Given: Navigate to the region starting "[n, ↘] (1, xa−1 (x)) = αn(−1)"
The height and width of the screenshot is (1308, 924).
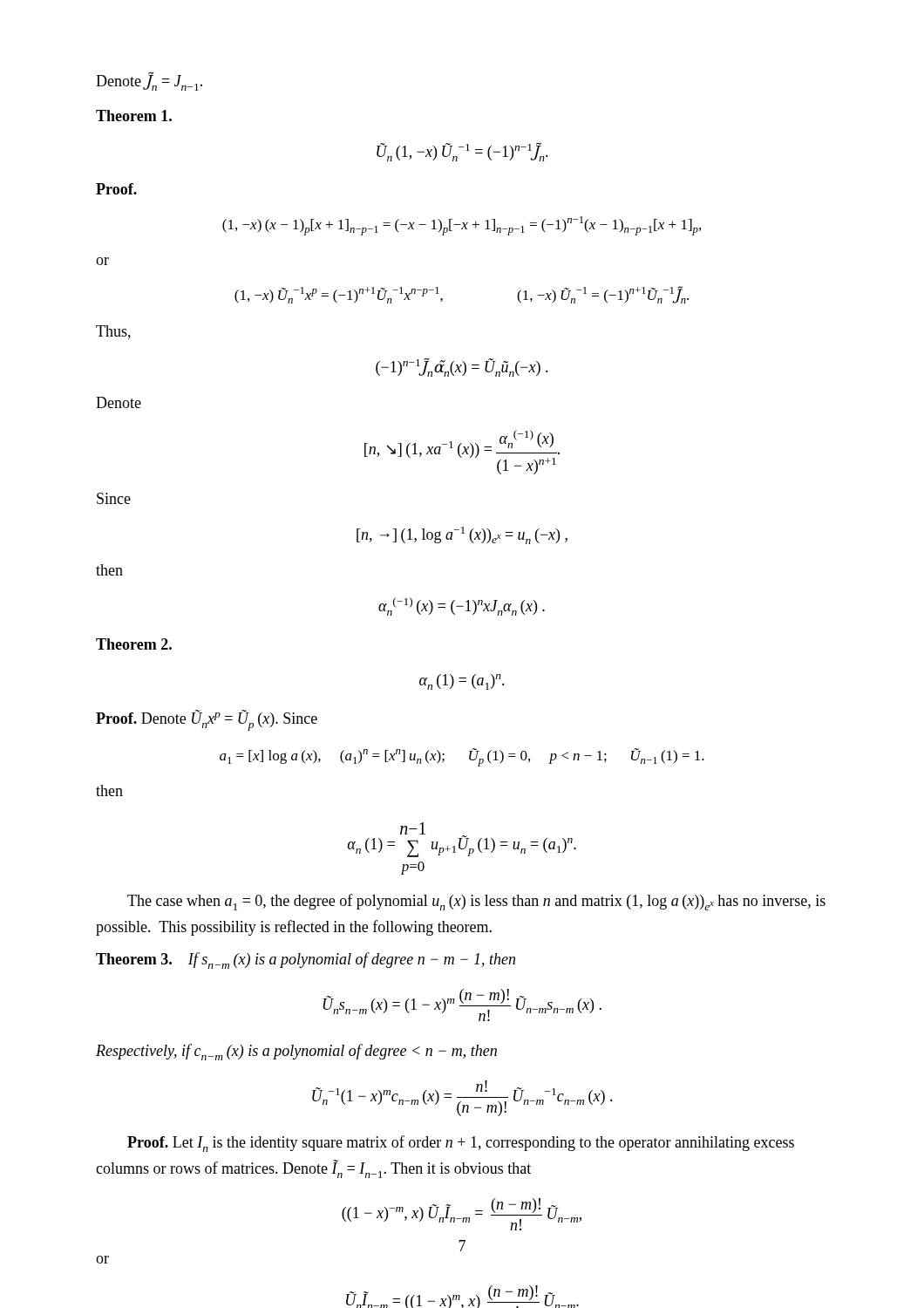Looking at the screenshot, I should click(x=462, y=451).
